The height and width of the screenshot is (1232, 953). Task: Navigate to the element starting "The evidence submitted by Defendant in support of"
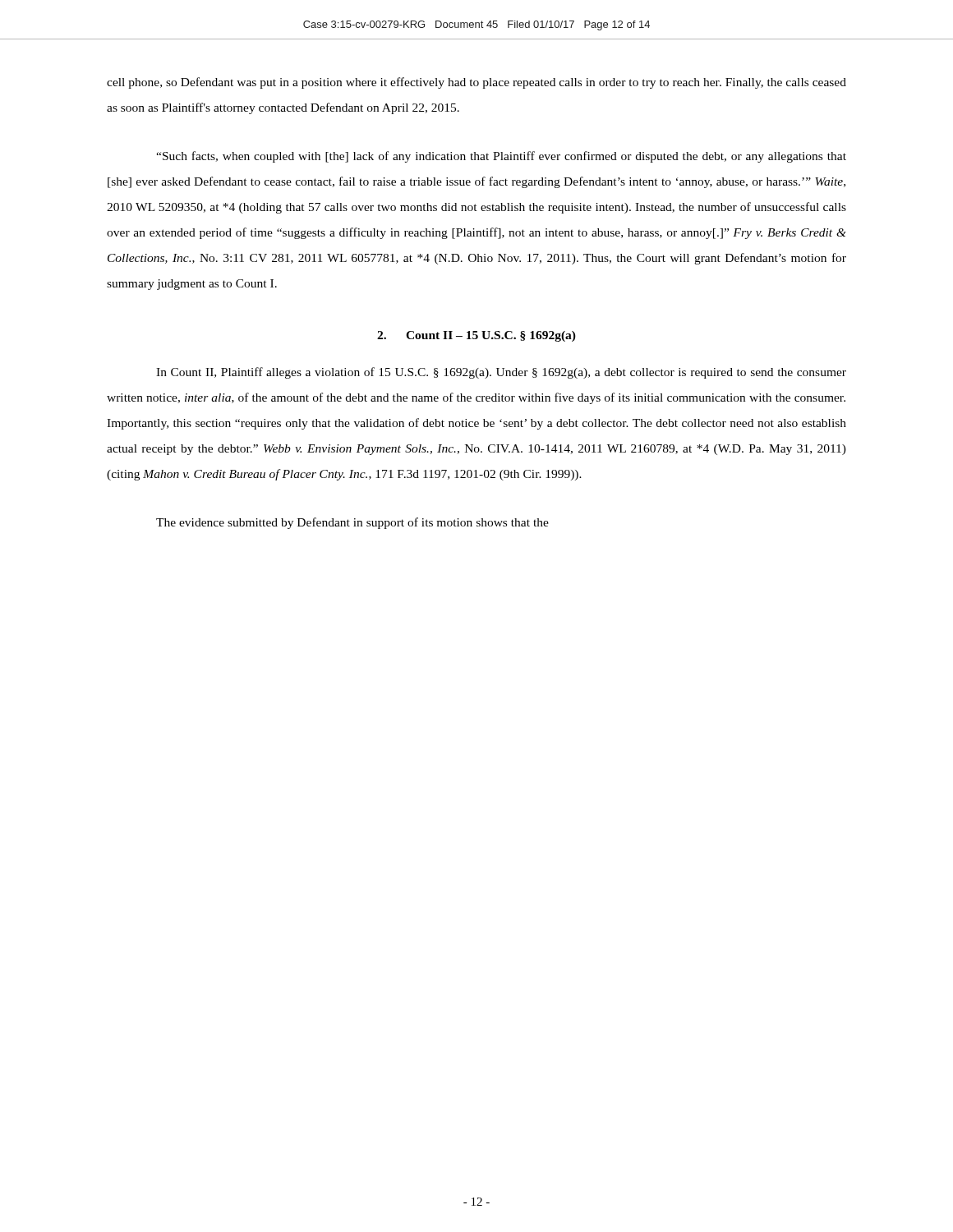[x=352, y=522]
